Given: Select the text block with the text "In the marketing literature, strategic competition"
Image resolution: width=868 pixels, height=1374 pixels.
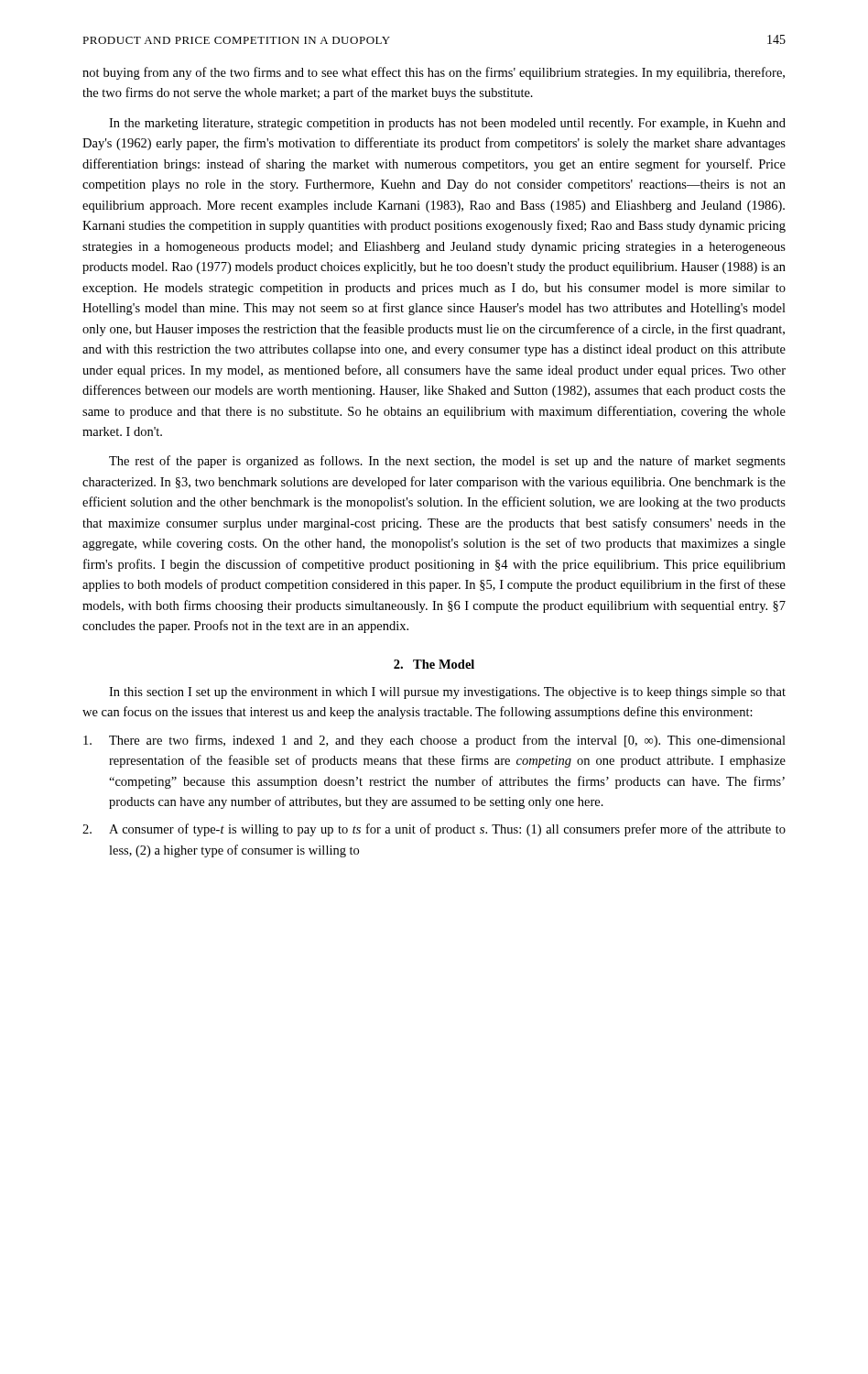Looking at the screenshot, I should point(434,277).
